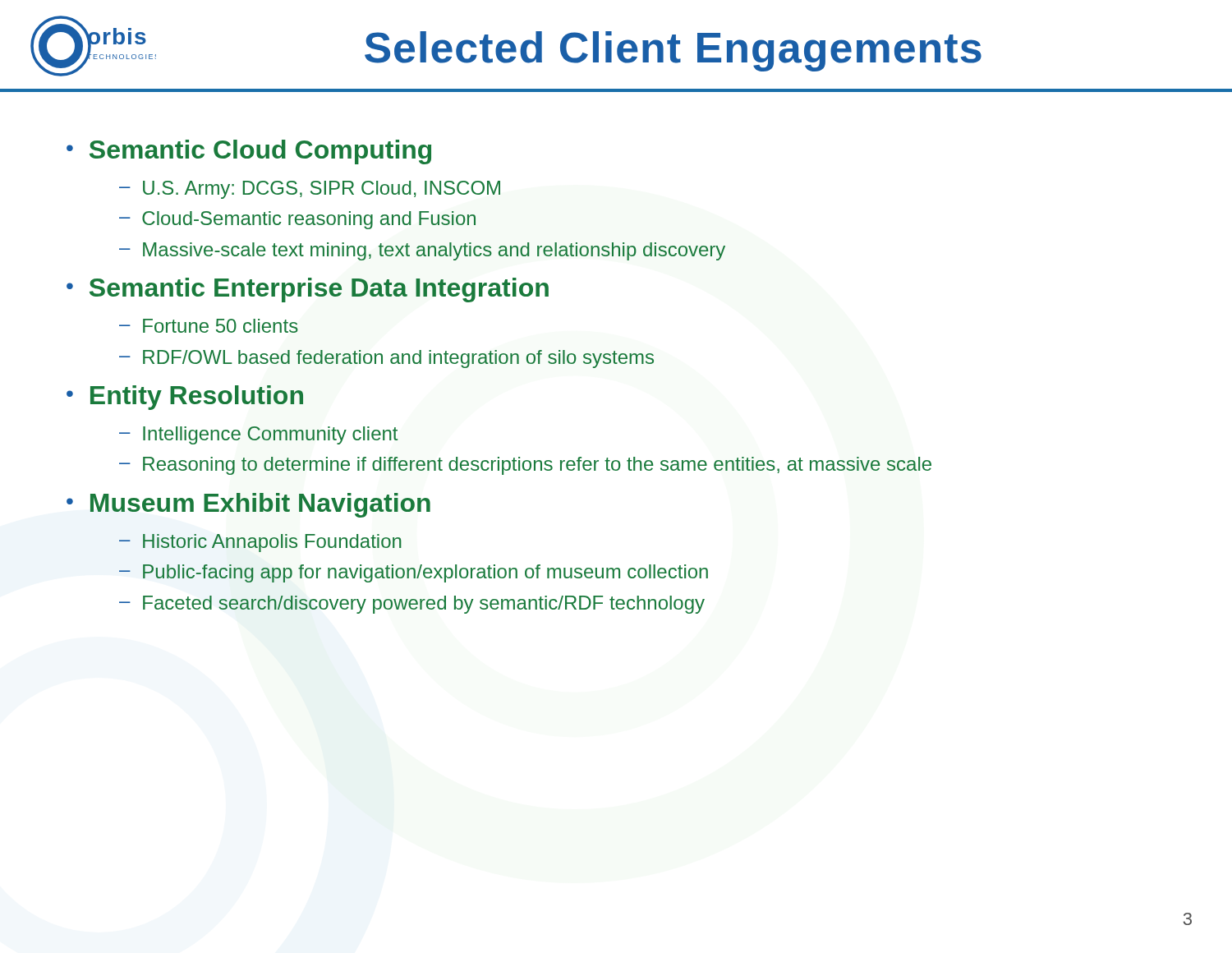Viewport: 1232px width, 953px height.
Task: Locate the logo
Action: pyautogui.click(x=99, y=48)
